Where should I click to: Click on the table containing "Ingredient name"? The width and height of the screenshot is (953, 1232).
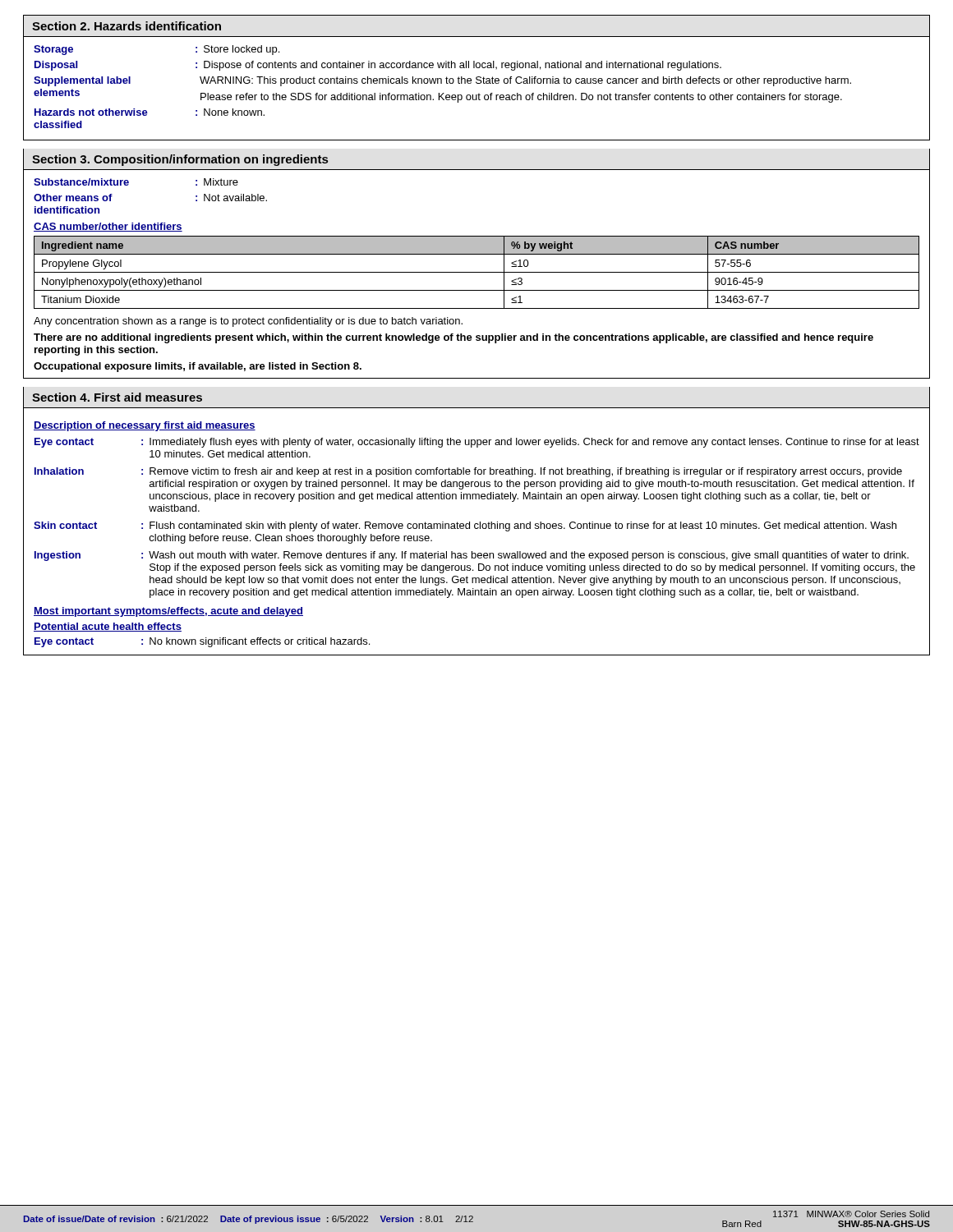[x=476, y=272]
